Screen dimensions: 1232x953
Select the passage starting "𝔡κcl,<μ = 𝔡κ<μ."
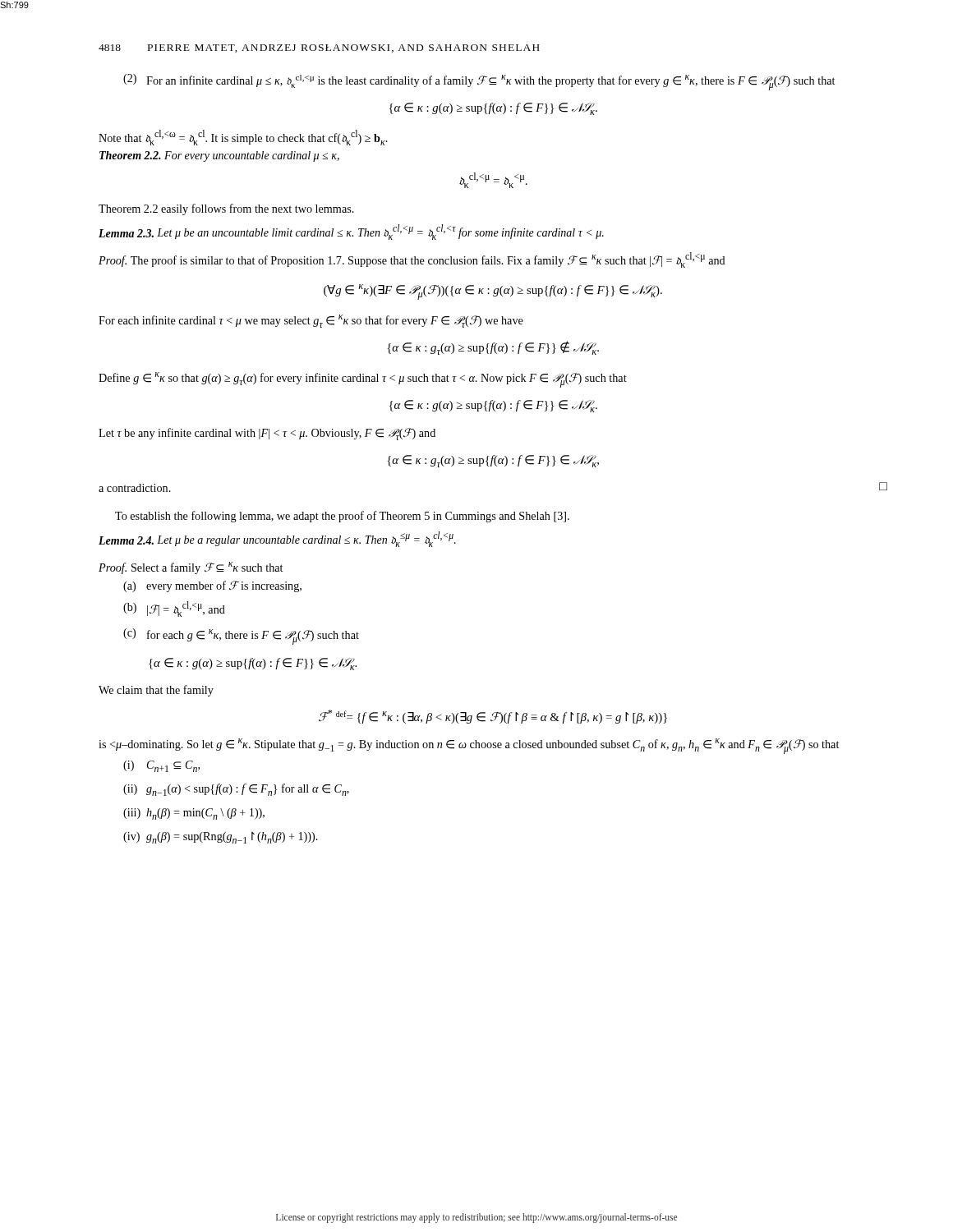pyautogui.click(x=493, y=181)
